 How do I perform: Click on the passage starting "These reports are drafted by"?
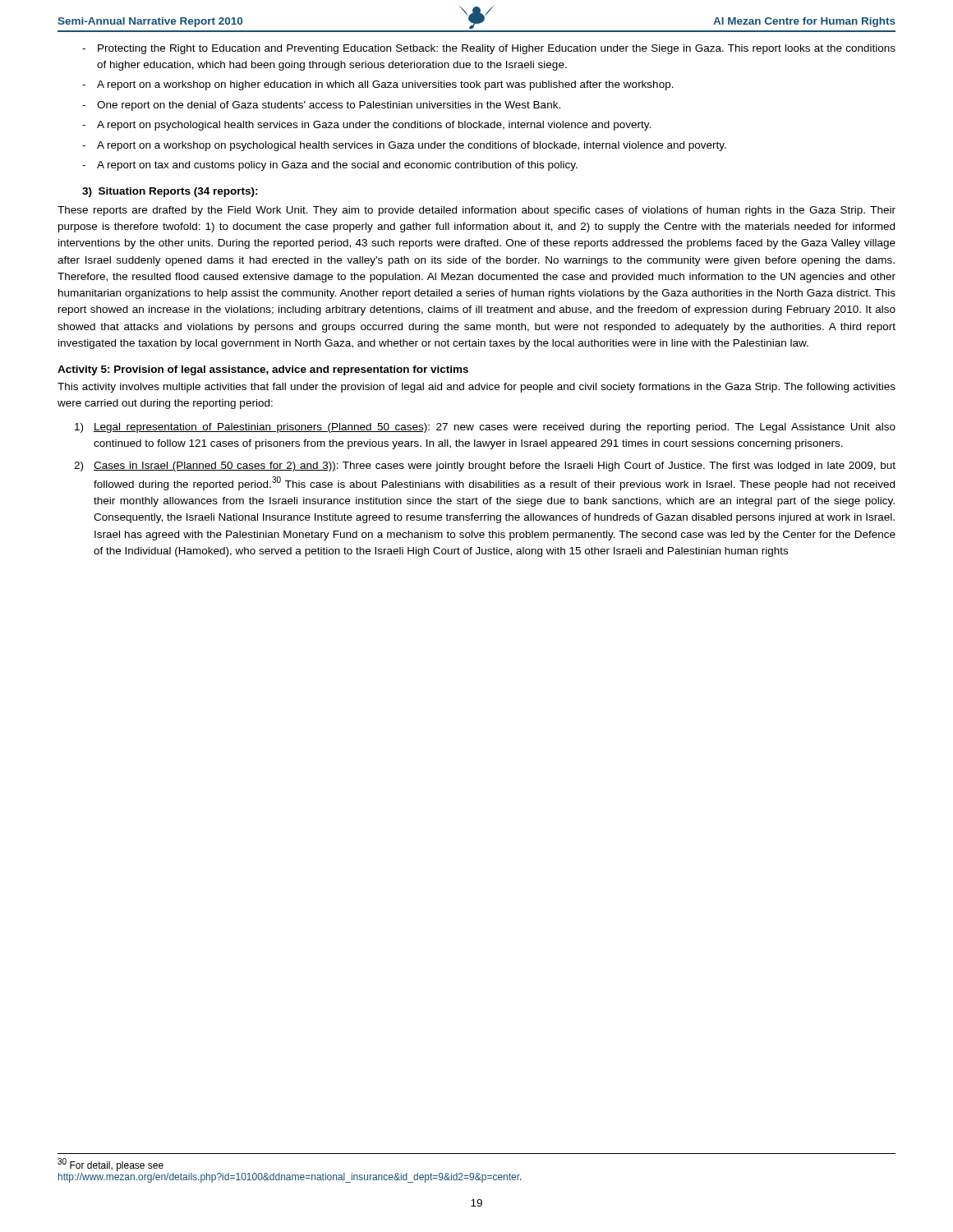(x=476, y=276)
